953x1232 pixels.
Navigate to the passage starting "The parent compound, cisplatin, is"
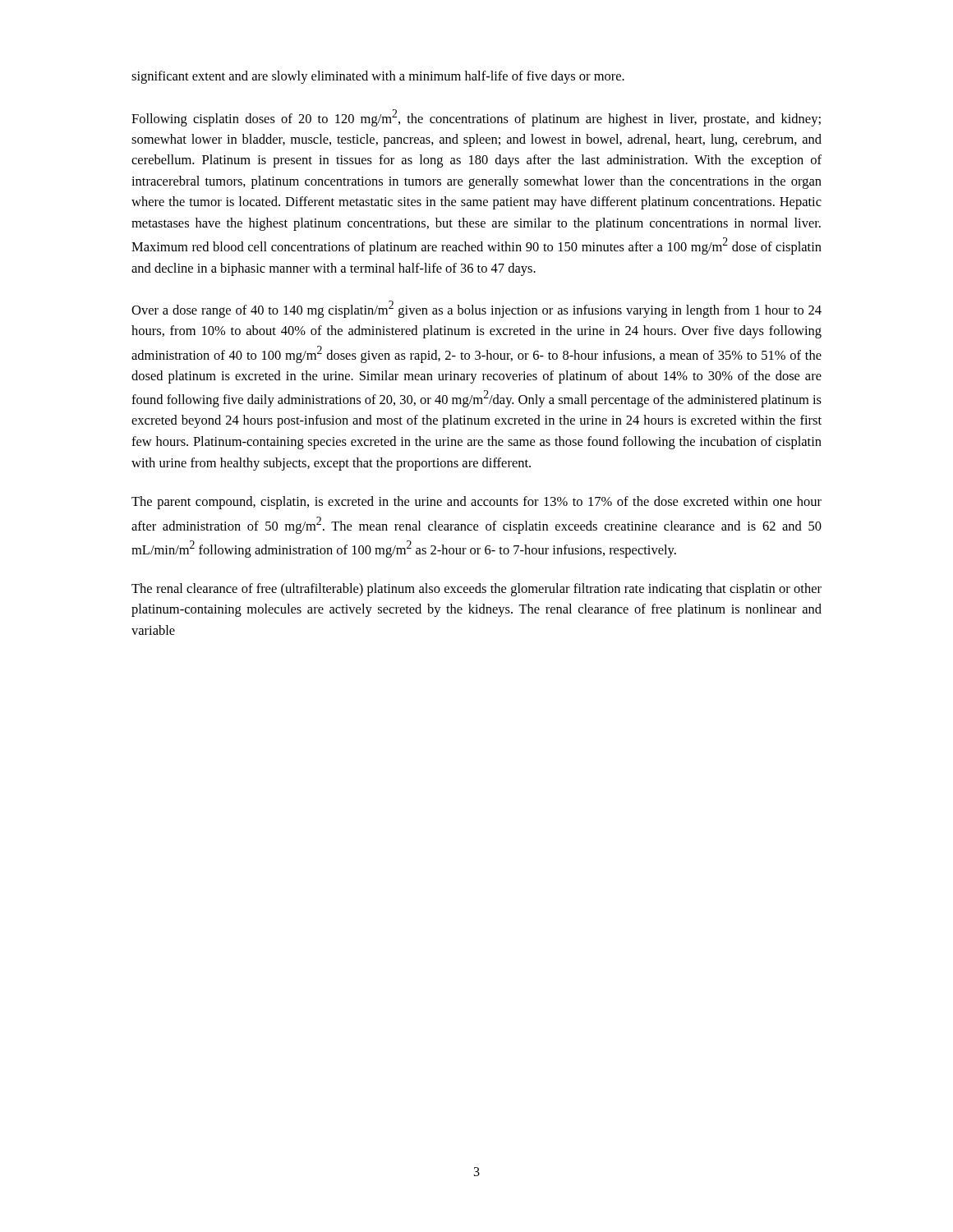coord(476,525)
